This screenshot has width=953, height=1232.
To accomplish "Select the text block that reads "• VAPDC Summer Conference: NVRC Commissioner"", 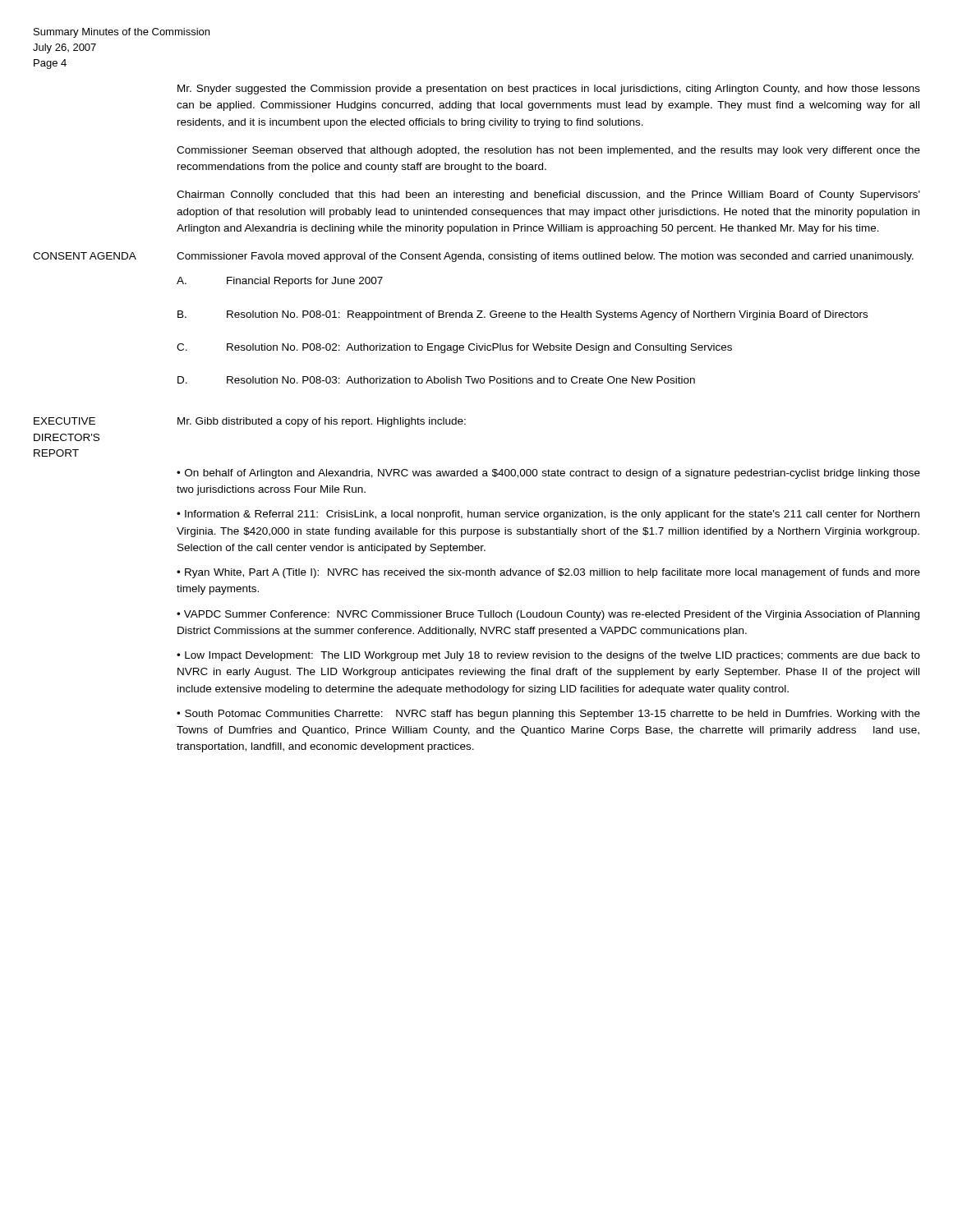I will (x=548, y=622).
